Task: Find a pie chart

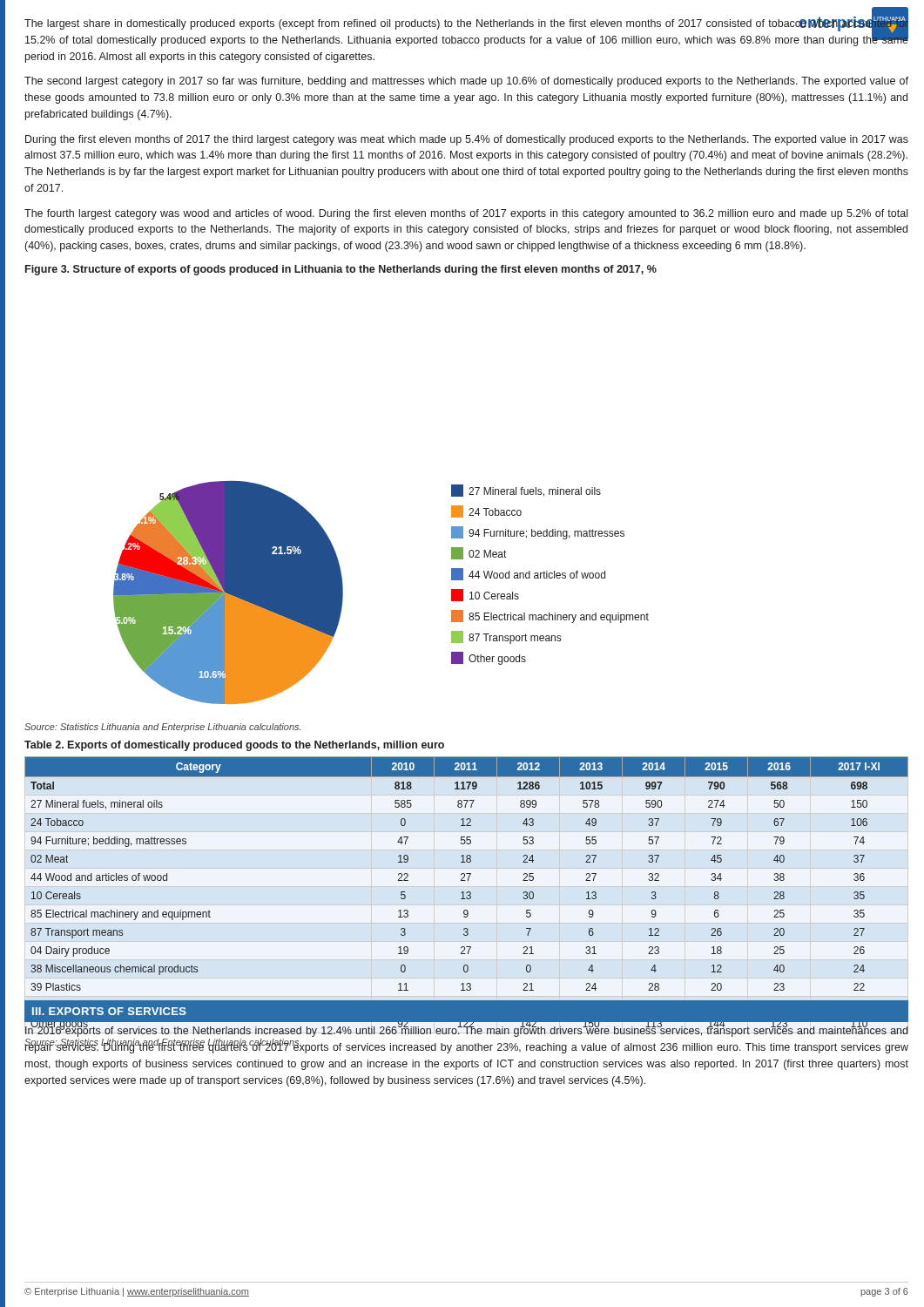Action: [466, 592]
